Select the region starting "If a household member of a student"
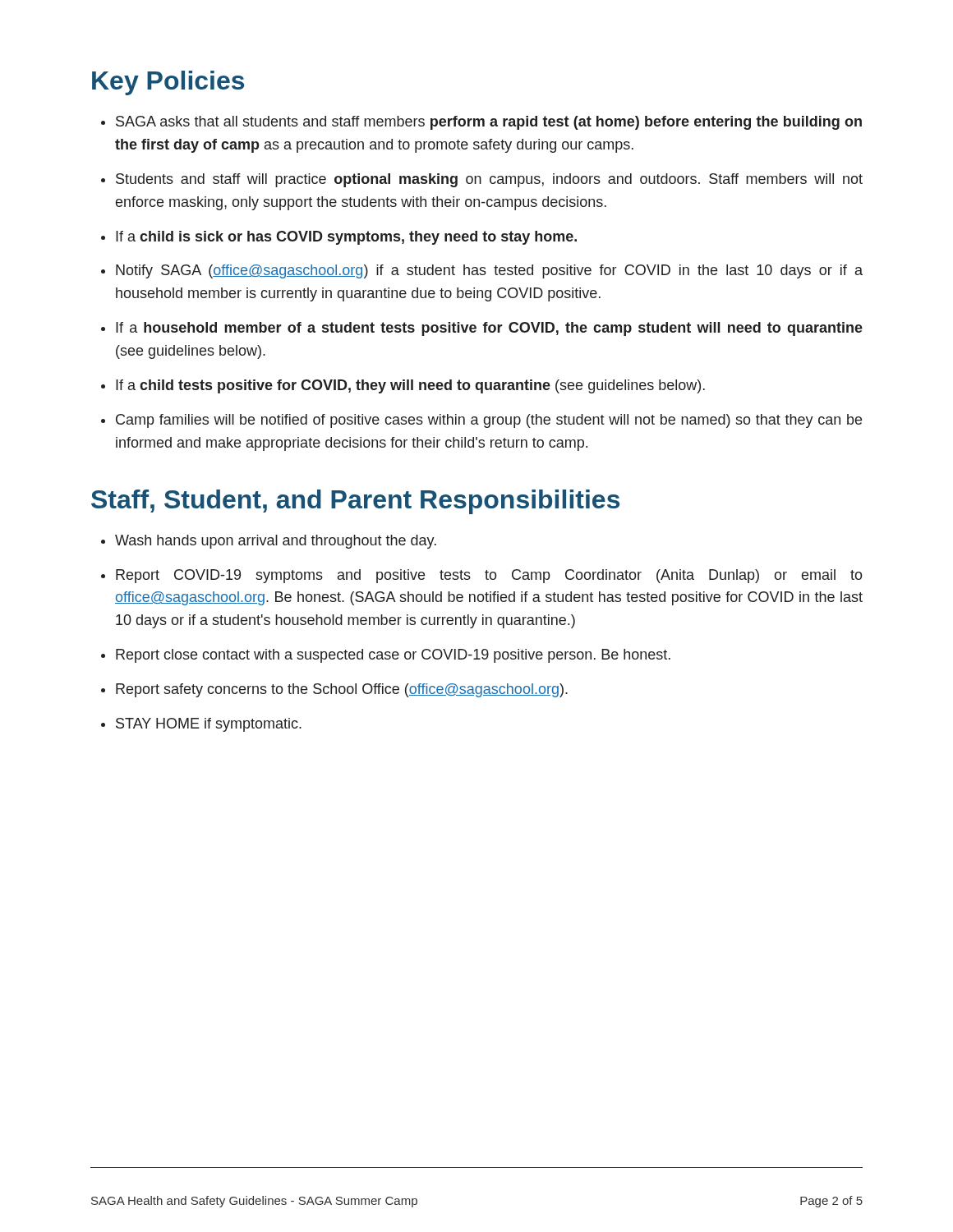The width and height of the screenshot is (953, 1232). pyautogui.click(x=489, y=339)
